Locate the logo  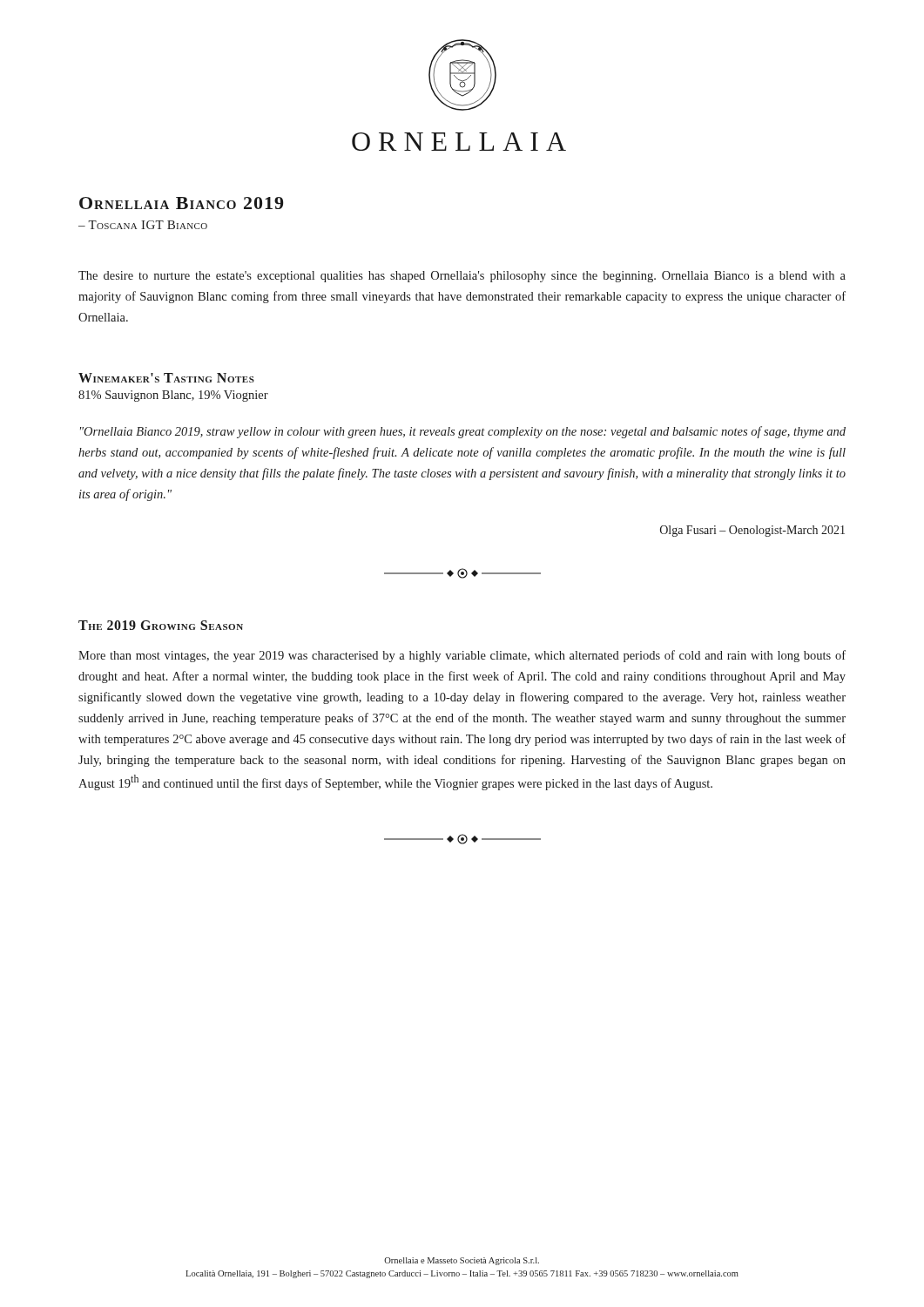pyautogui.click(x=462, y=79)
